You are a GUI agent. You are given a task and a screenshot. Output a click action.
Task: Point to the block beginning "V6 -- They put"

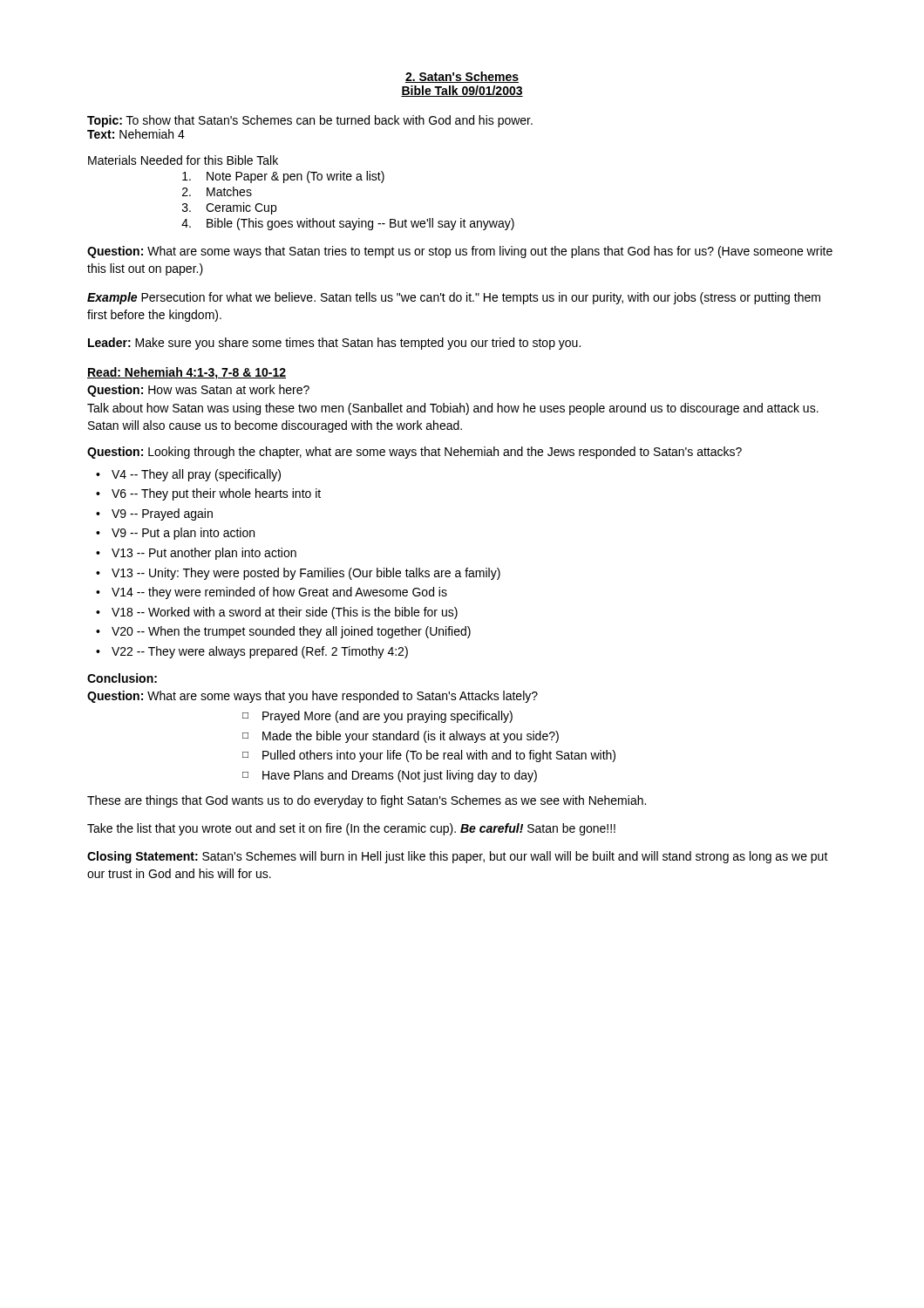(216, 494)
